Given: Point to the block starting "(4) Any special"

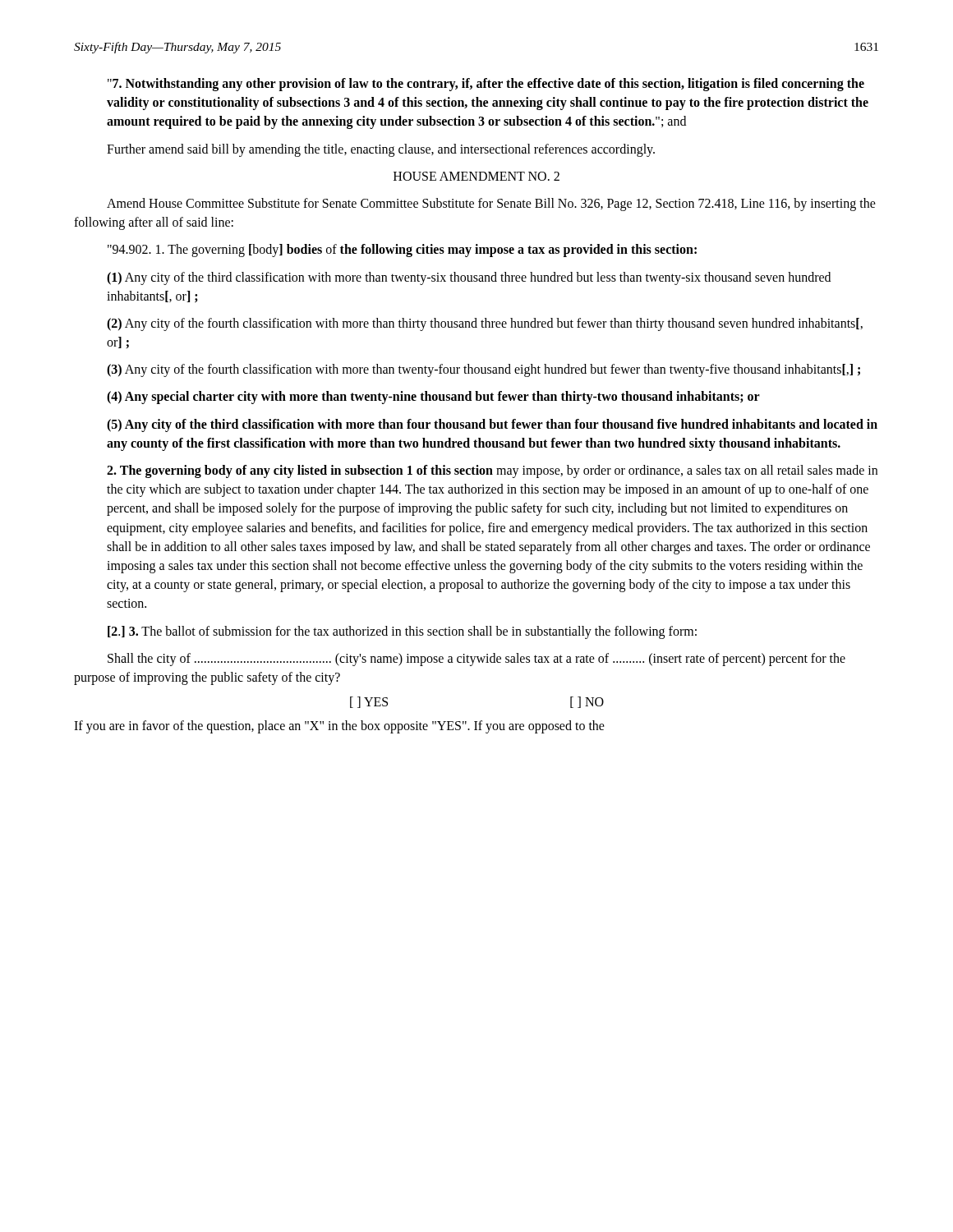Looking at the screenshot, I should pyautogui.click(x=493, y=397).
